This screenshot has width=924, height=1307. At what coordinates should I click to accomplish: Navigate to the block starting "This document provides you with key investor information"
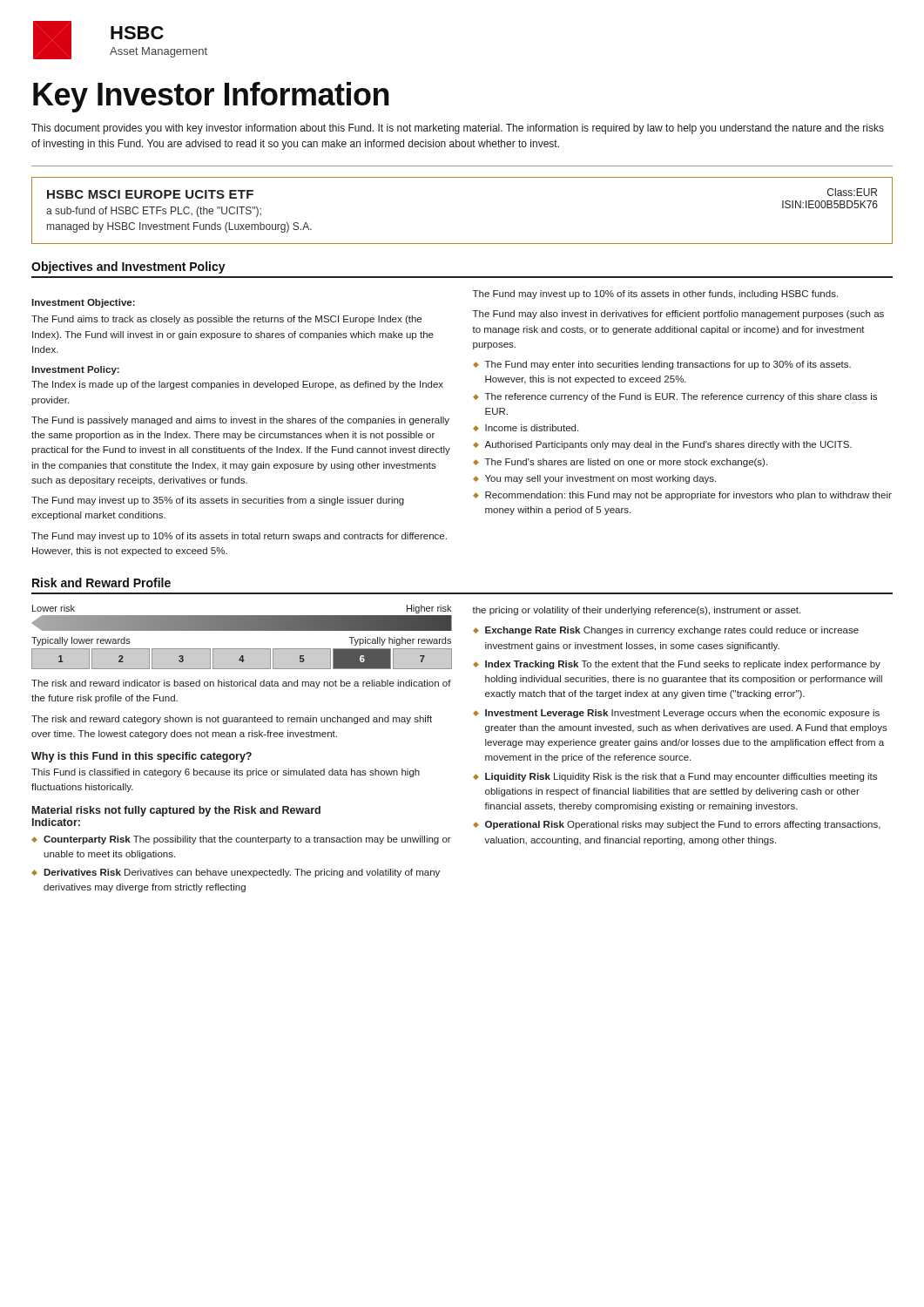tap(458, 136)
